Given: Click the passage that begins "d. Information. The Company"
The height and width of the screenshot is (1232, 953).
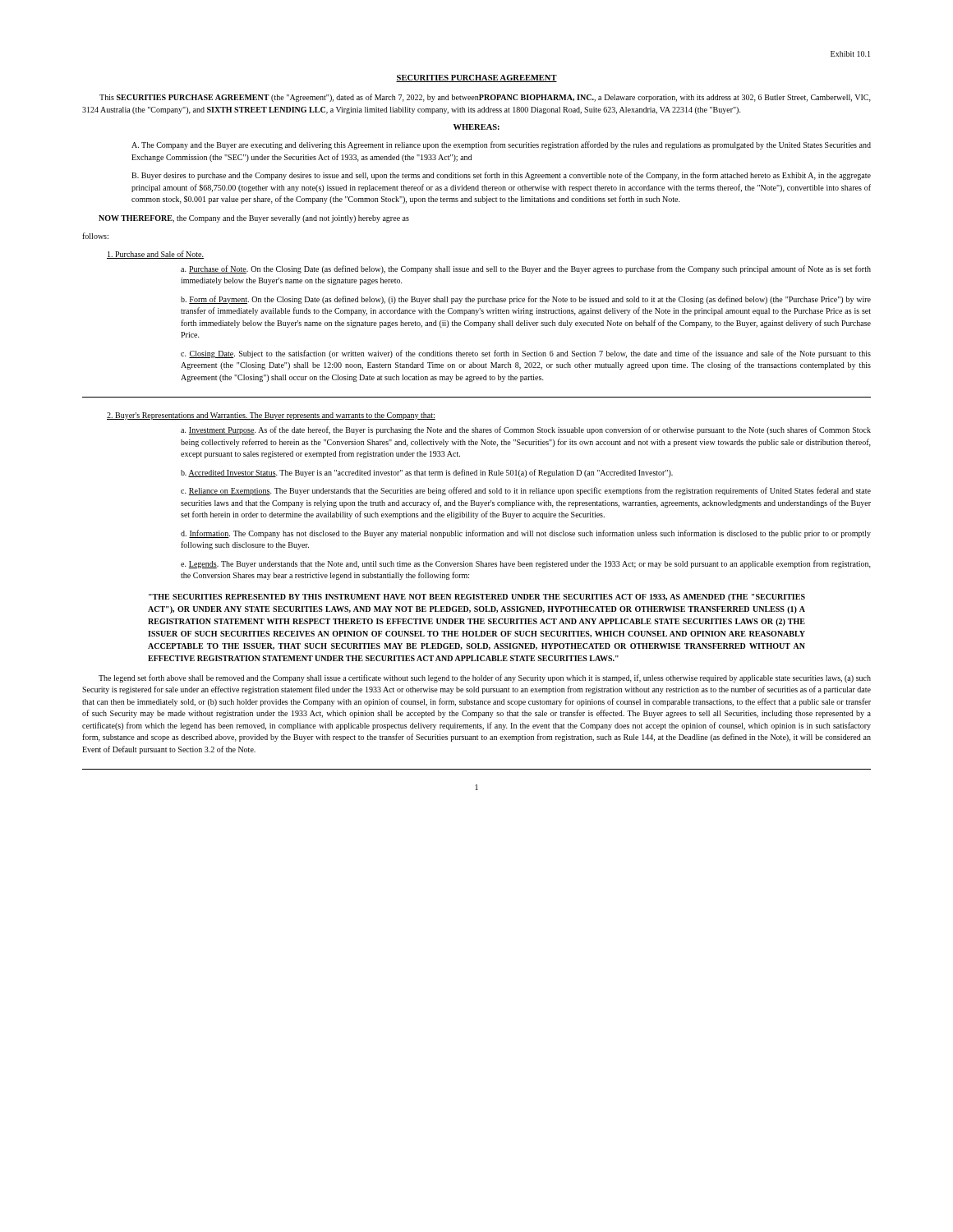Looking at the screenshot, I should (x=526, y=539).
